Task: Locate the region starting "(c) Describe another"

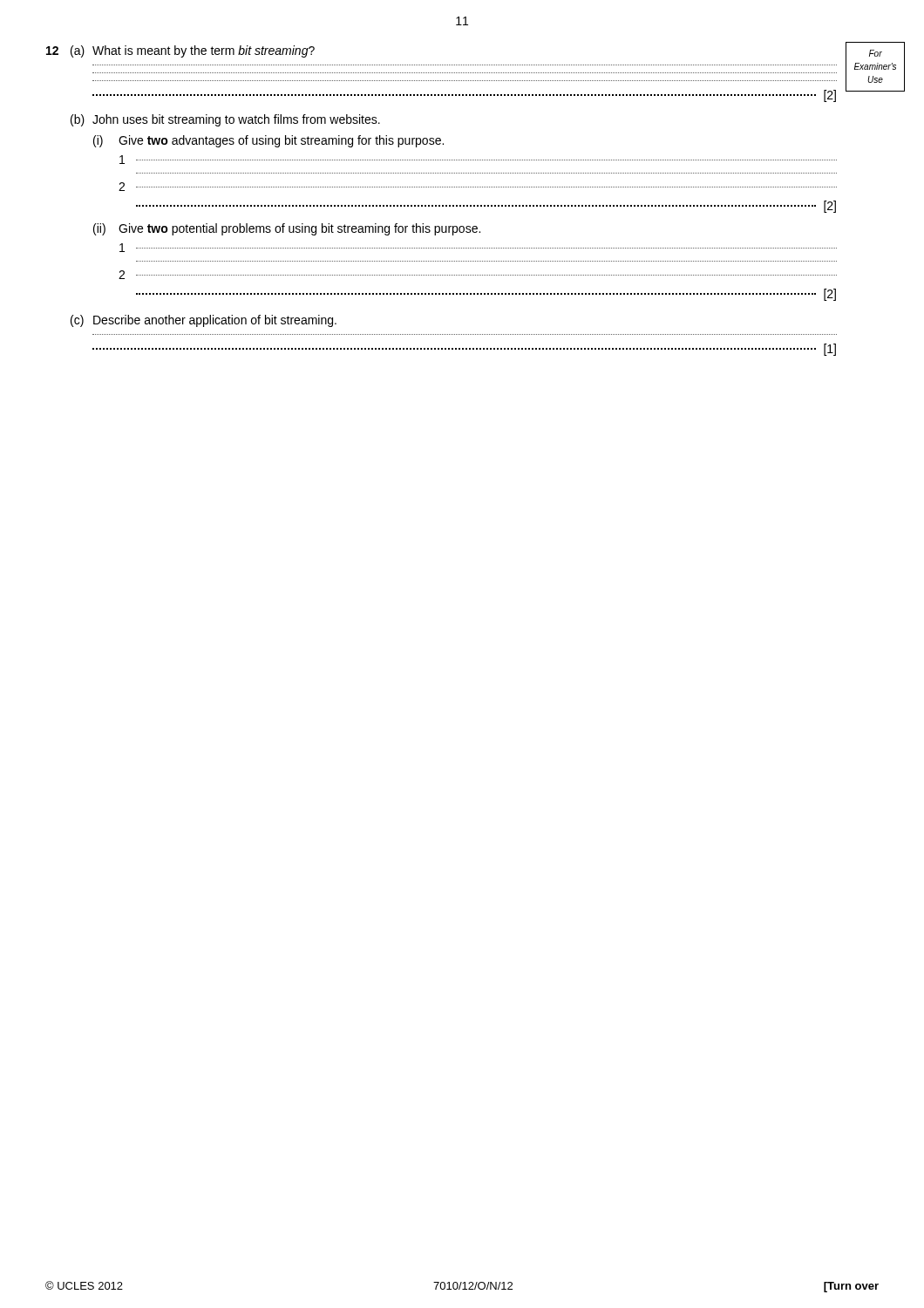Action: click(x=204, y=321)
